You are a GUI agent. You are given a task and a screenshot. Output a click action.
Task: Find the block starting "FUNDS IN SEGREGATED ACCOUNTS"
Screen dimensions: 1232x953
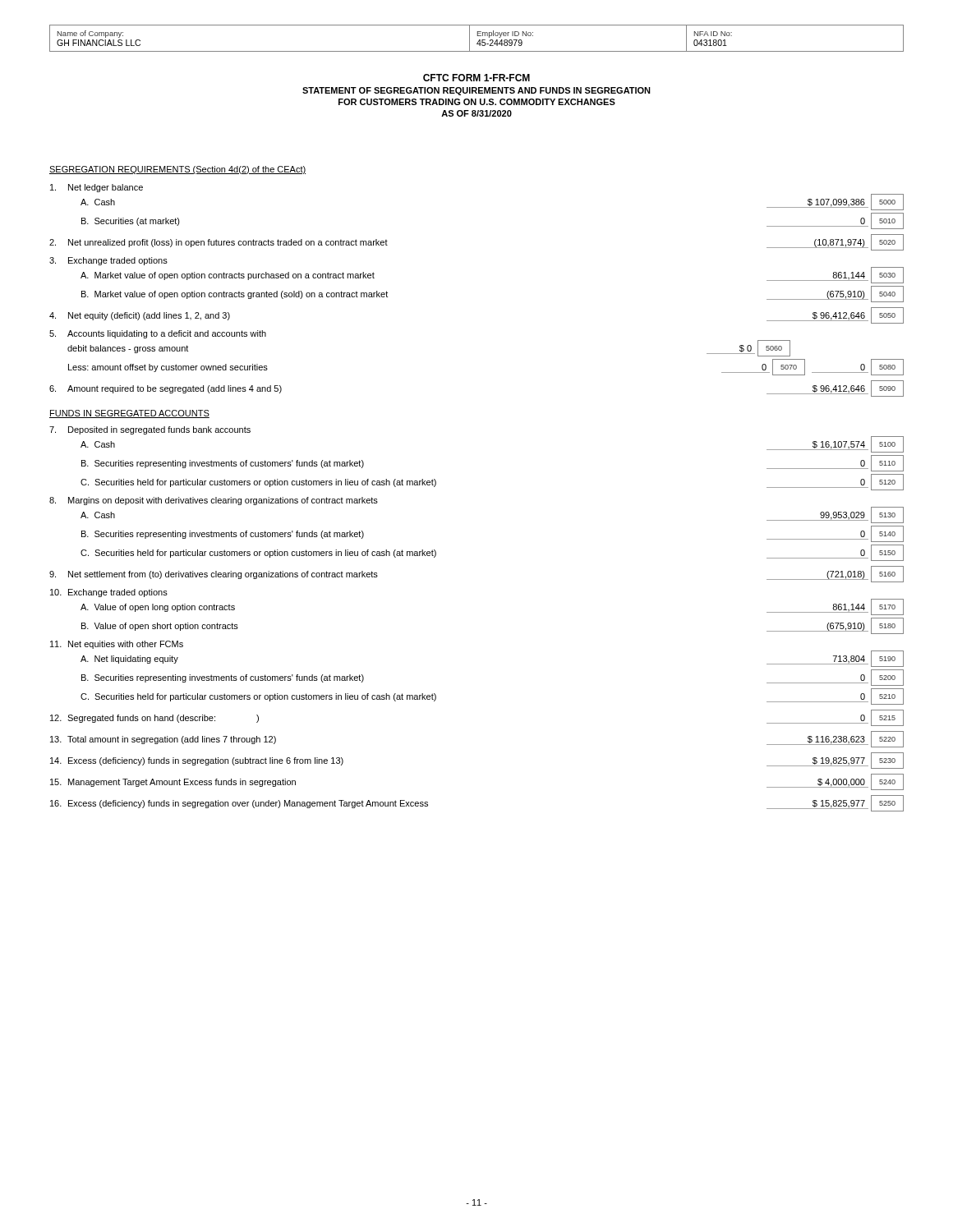(129, 413)
